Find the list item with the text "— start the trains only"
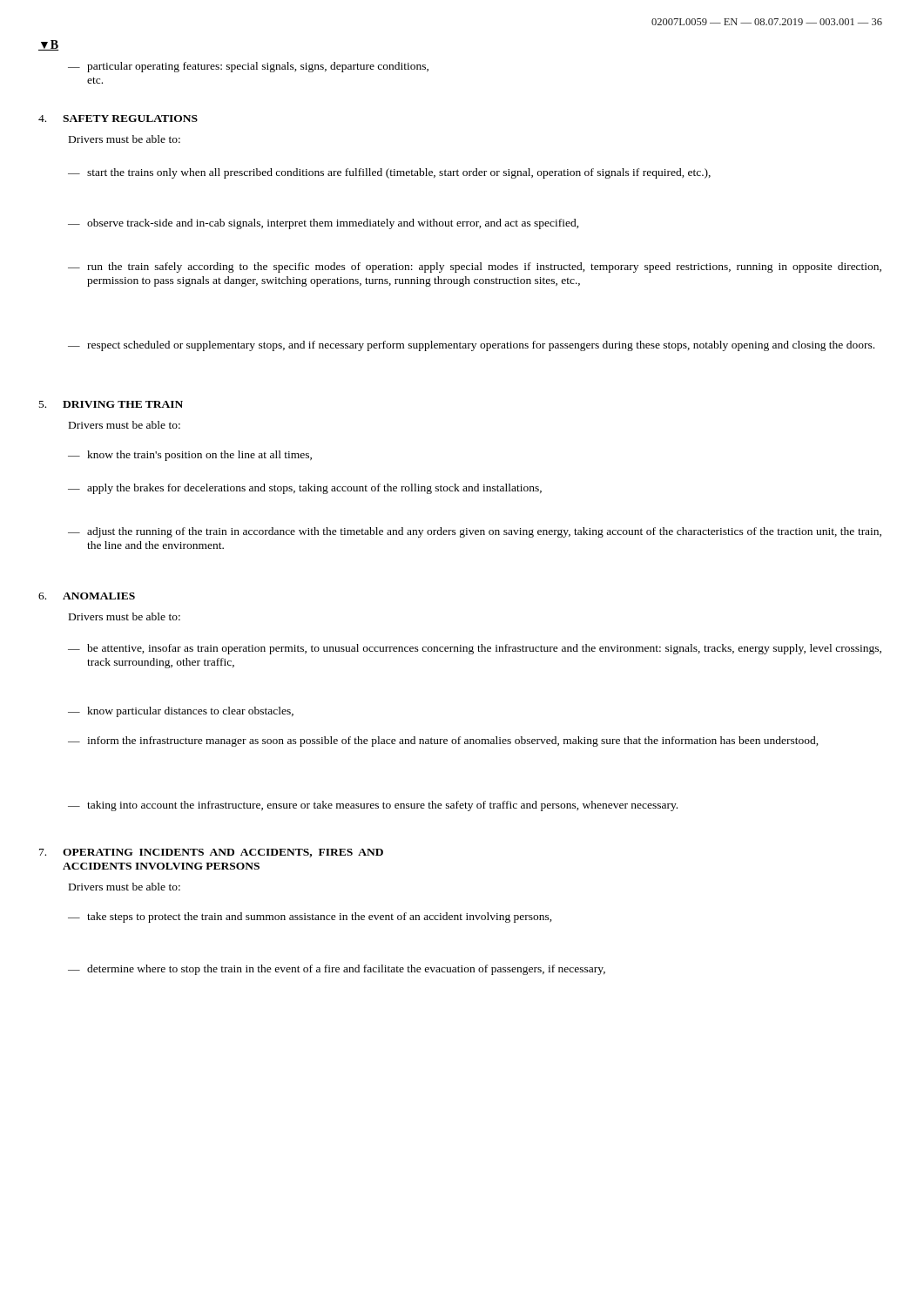924x1307 pixels. click(x=475, y=173)
